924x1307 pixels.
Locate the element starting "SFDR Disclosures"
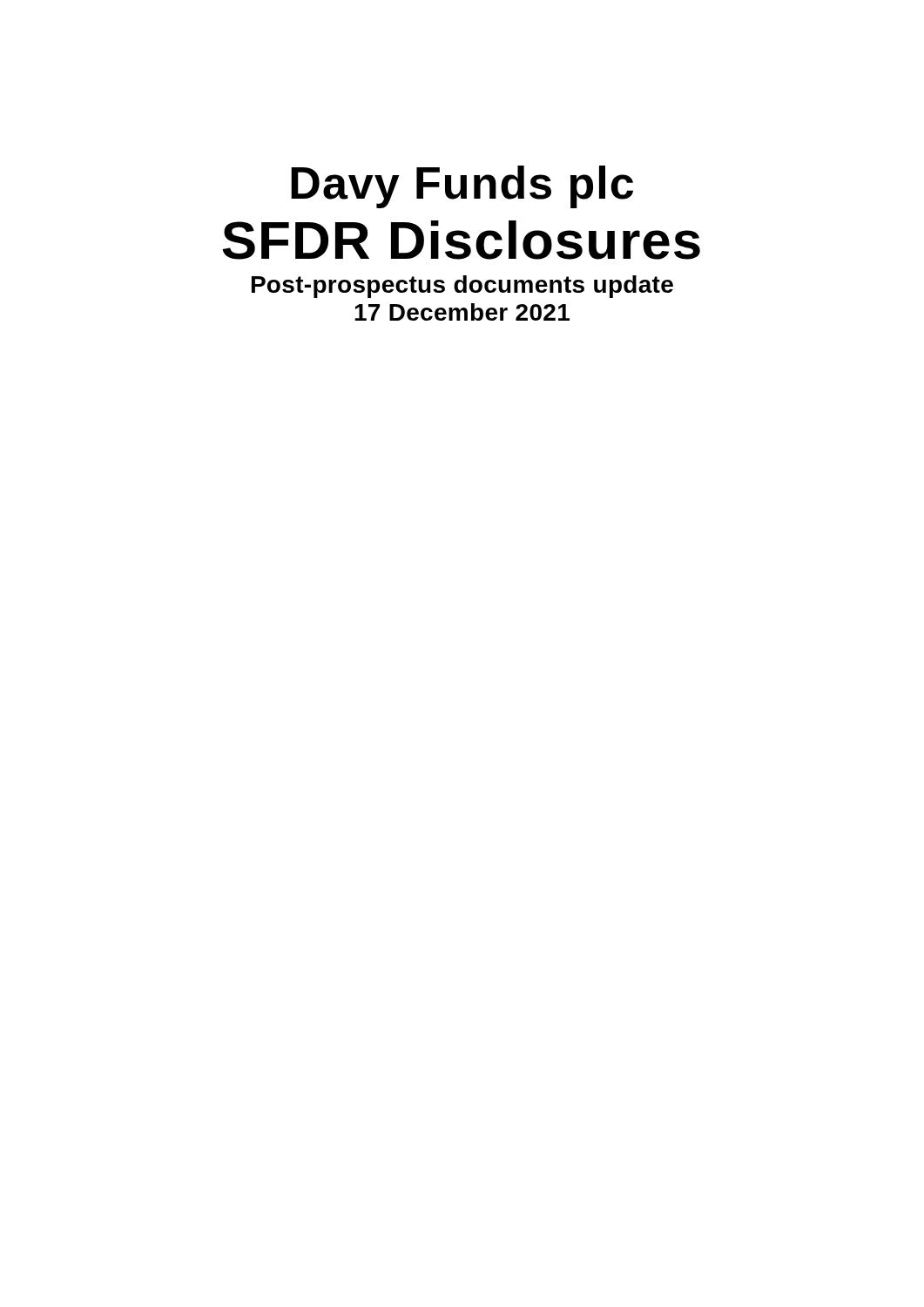point(462,240)
